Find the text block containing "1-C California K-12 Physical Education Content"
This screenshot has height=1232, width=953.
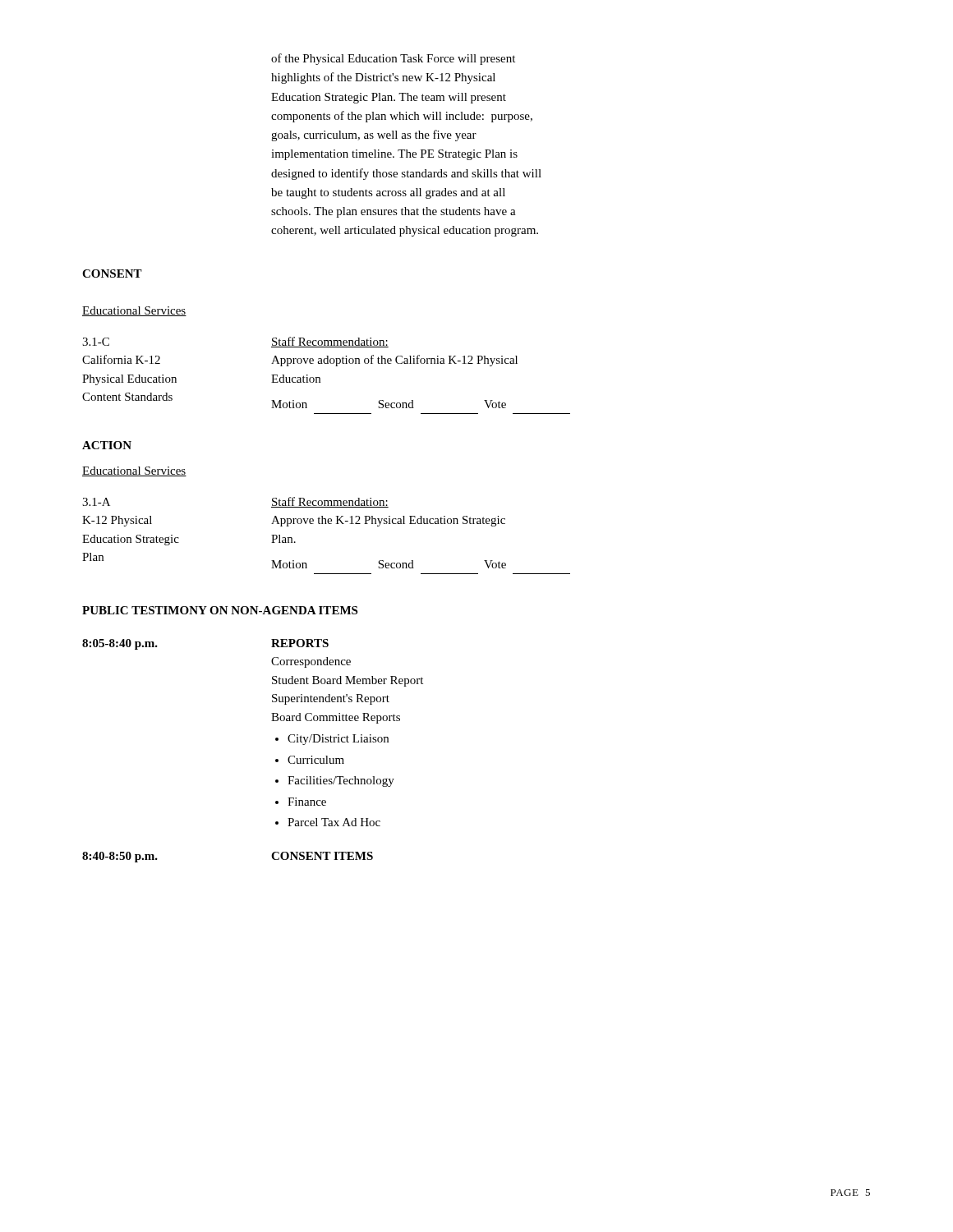point(476,373)
